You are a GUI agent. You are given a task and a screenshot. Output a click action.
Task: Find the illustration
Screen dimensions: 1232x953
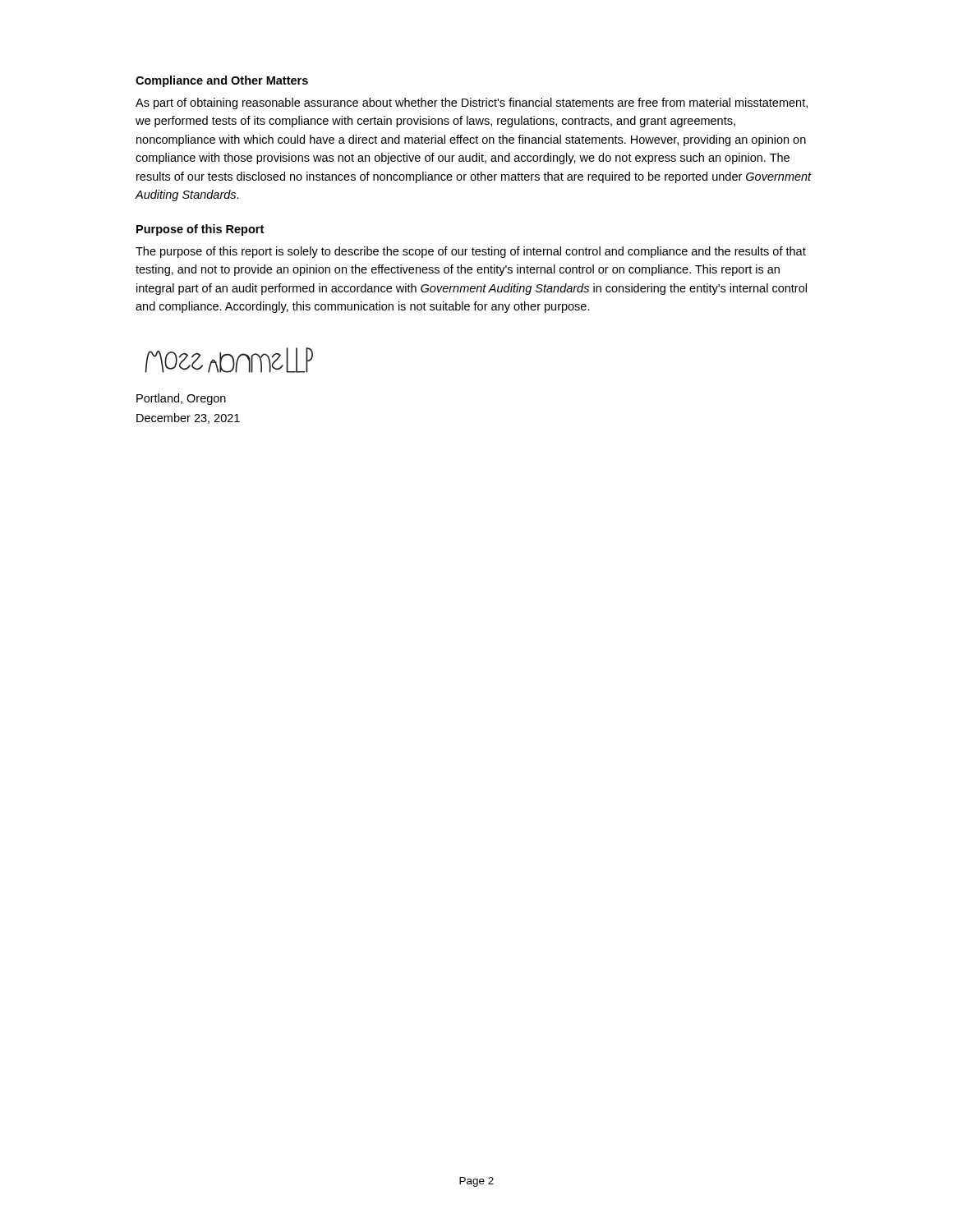(x=226, y=357)
